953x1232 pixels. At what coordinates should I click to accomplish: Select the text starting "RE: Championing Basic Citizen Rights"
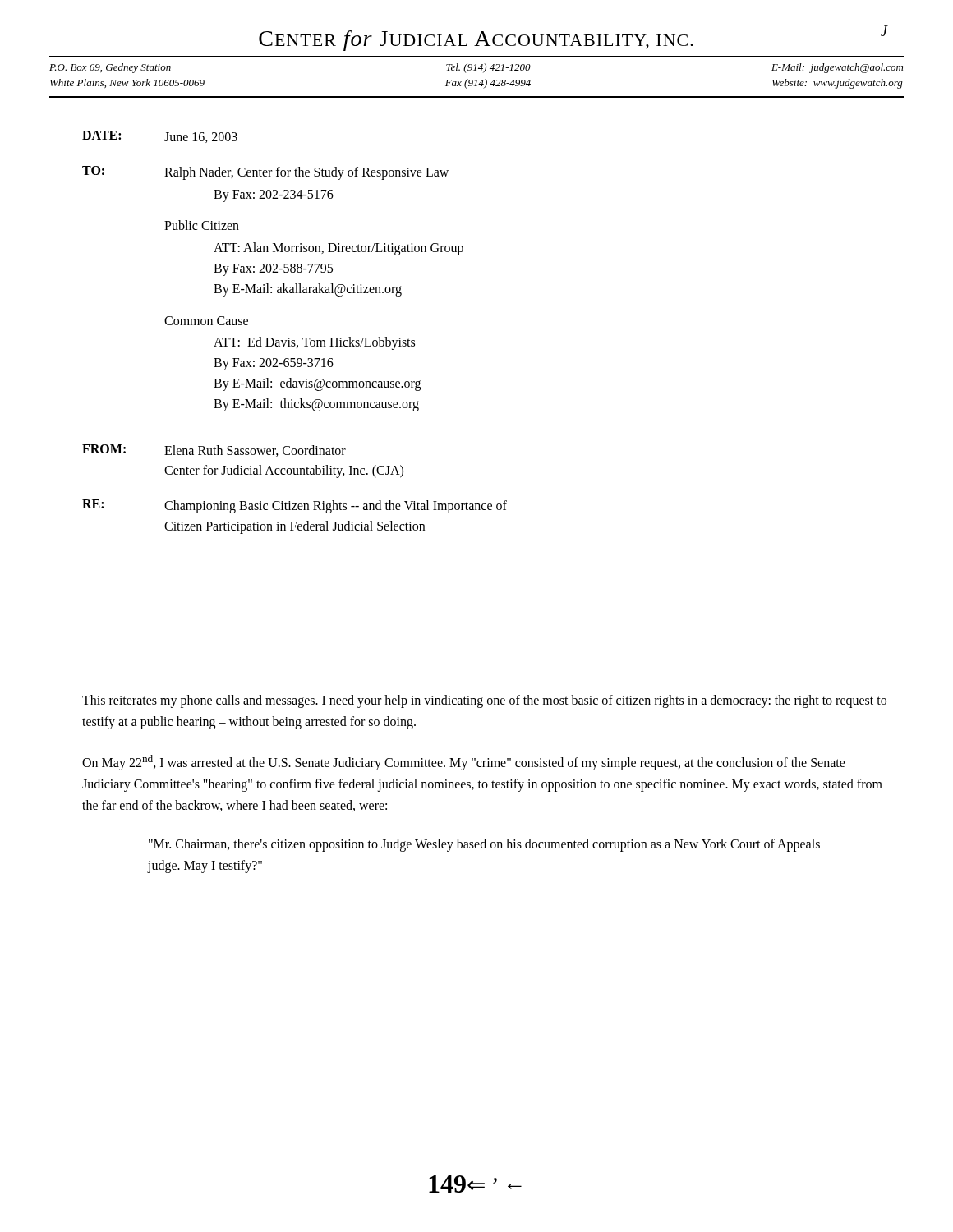485,517
